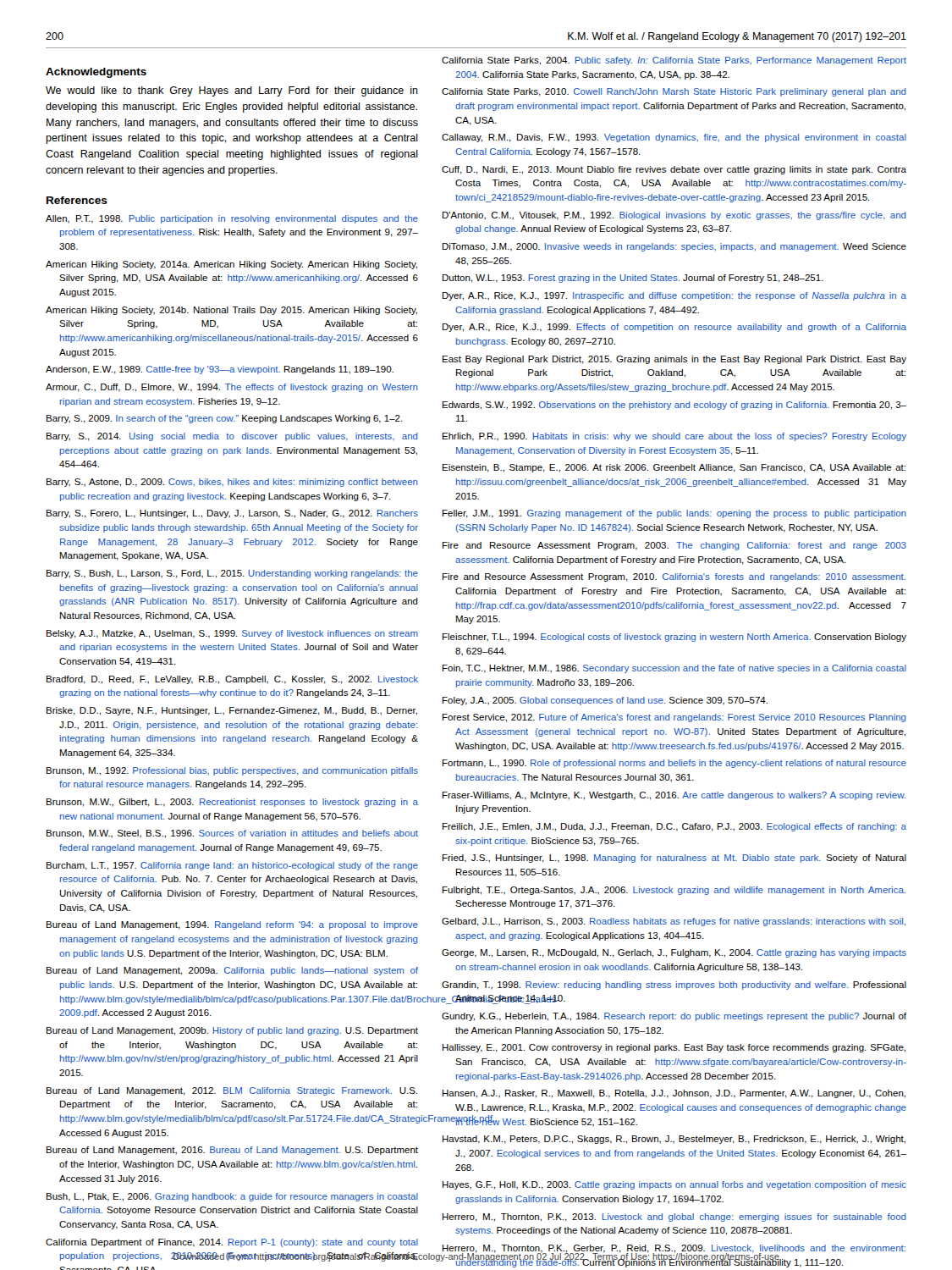Find the list item with the text "Fleischner, T.L., 1994. Ecological"

point(674,644)
